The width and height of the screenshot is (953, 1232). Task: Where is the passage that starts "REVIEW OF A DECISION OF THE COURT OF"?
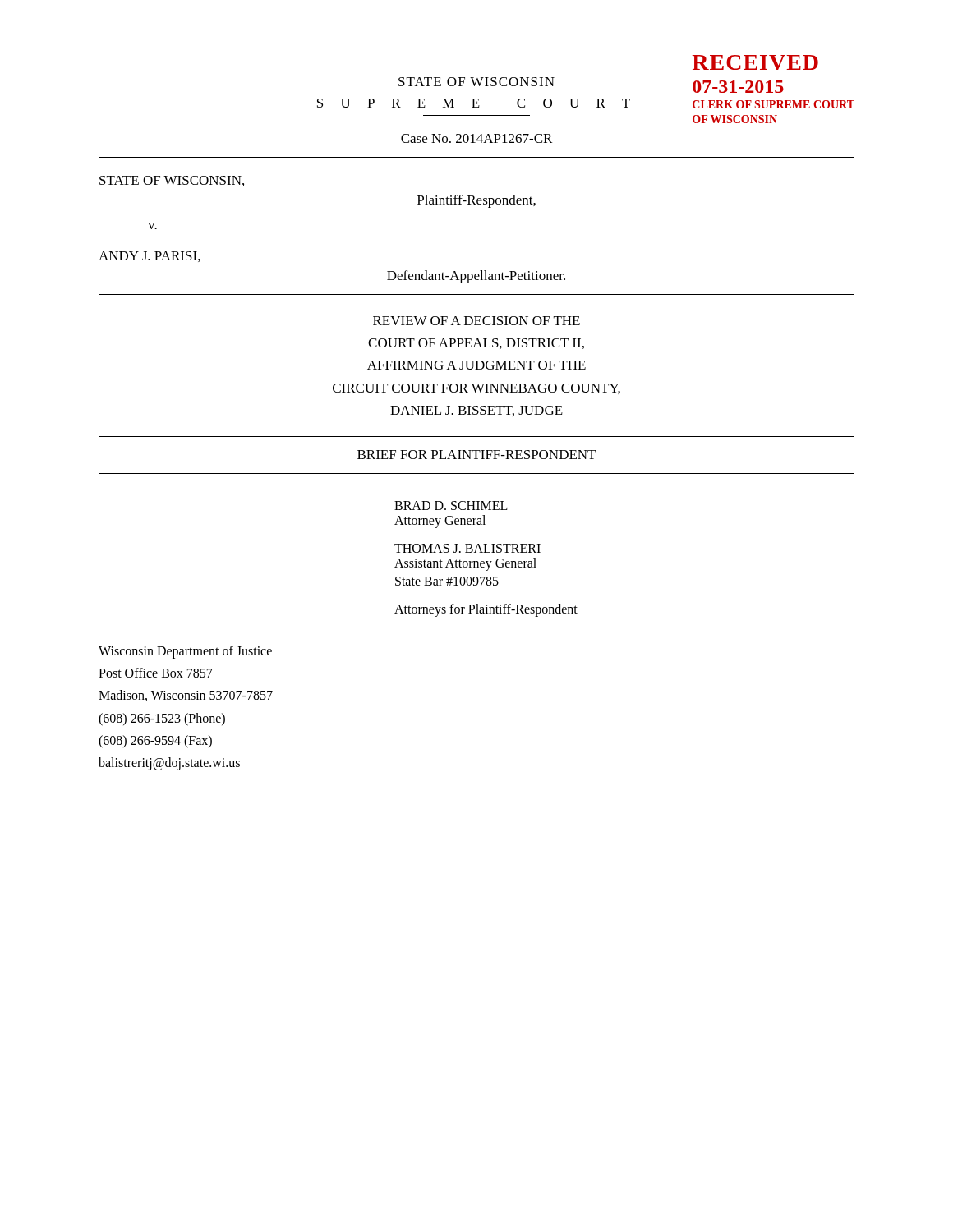click(x=476, y=365)
